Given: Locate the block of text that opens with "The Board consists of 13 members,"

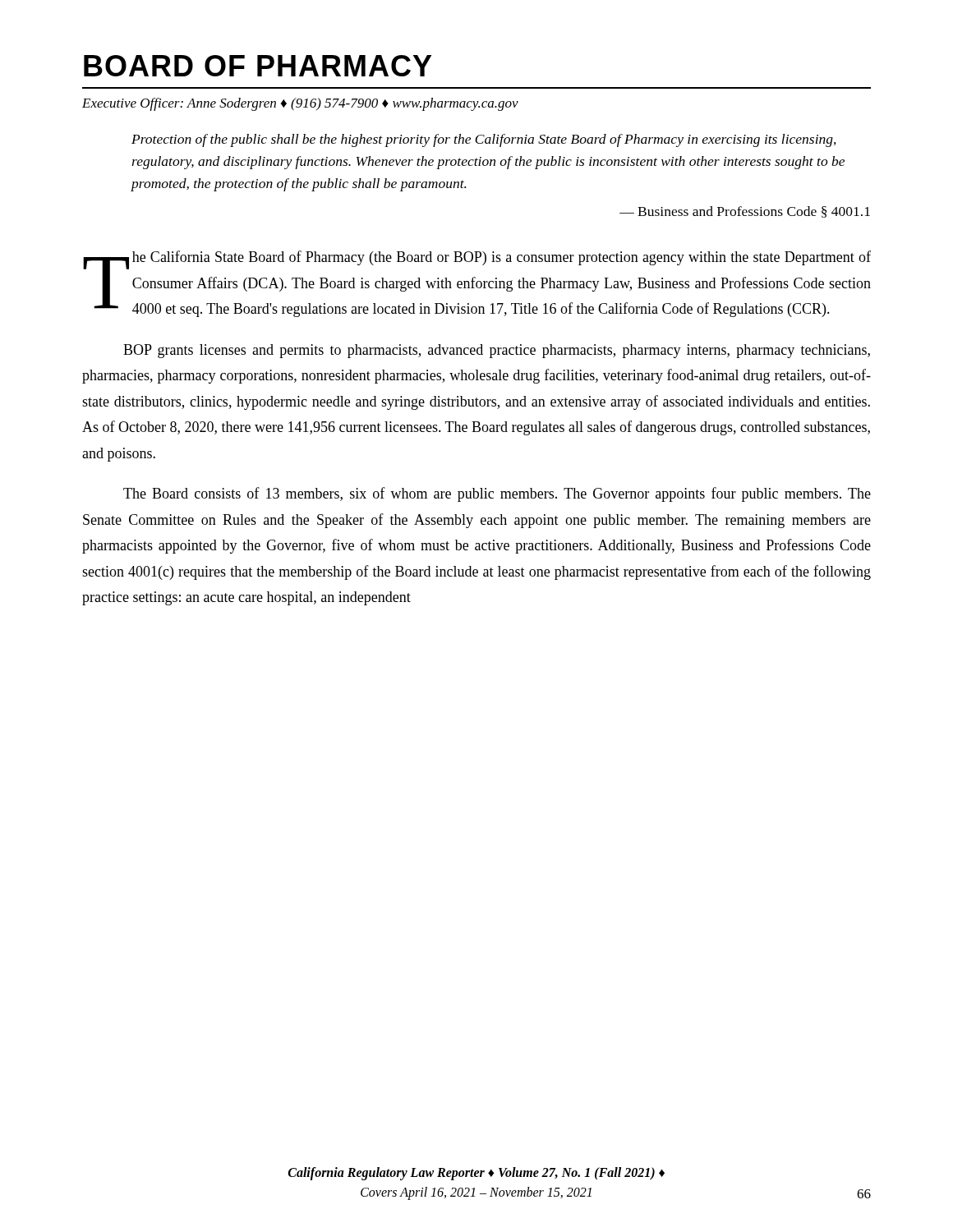Looking at the screenshot, I should (476, 546).
